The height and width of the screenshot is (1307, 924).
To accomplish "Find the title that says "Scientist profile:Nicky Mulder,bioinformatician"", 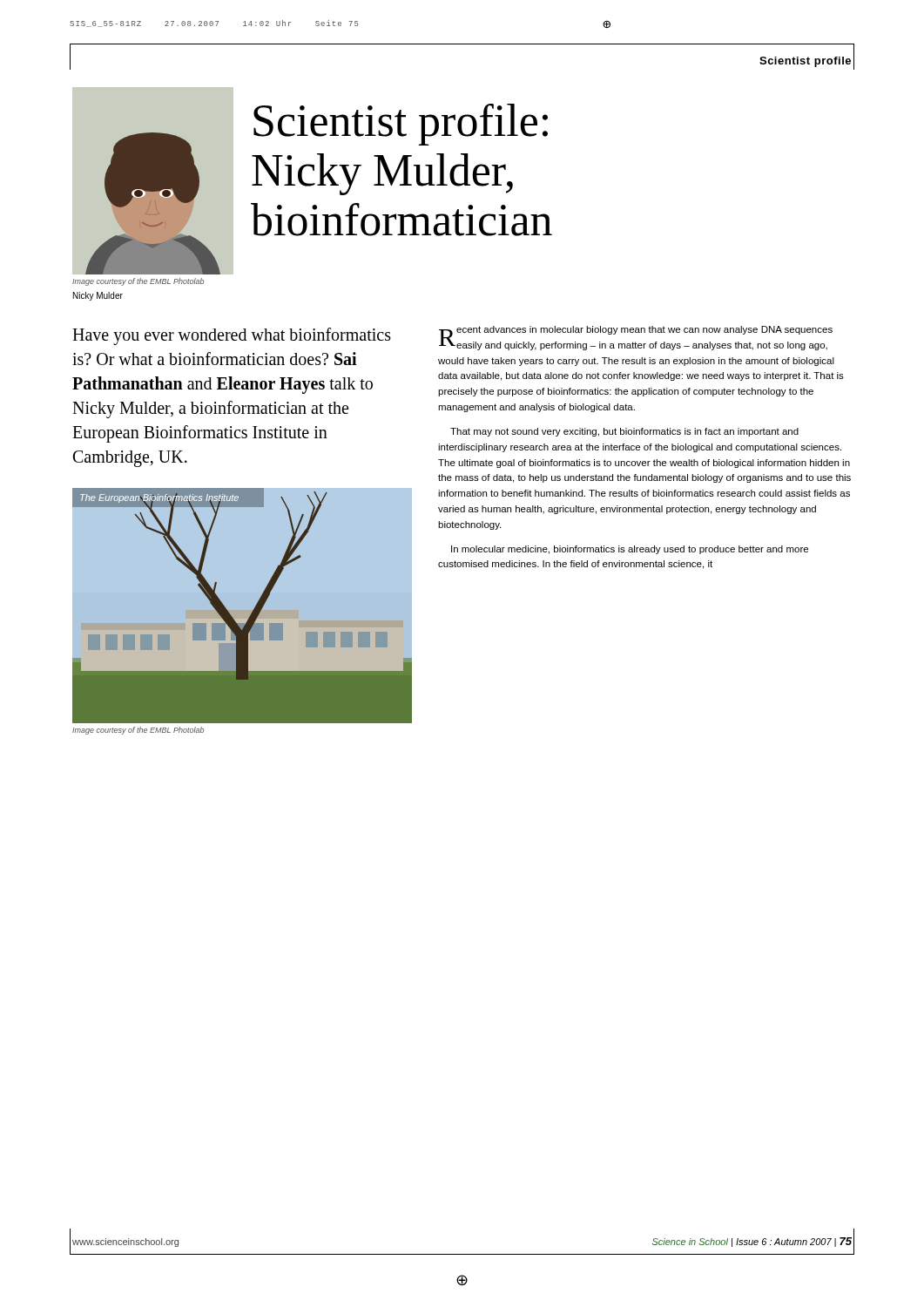I will coord(401,125).
